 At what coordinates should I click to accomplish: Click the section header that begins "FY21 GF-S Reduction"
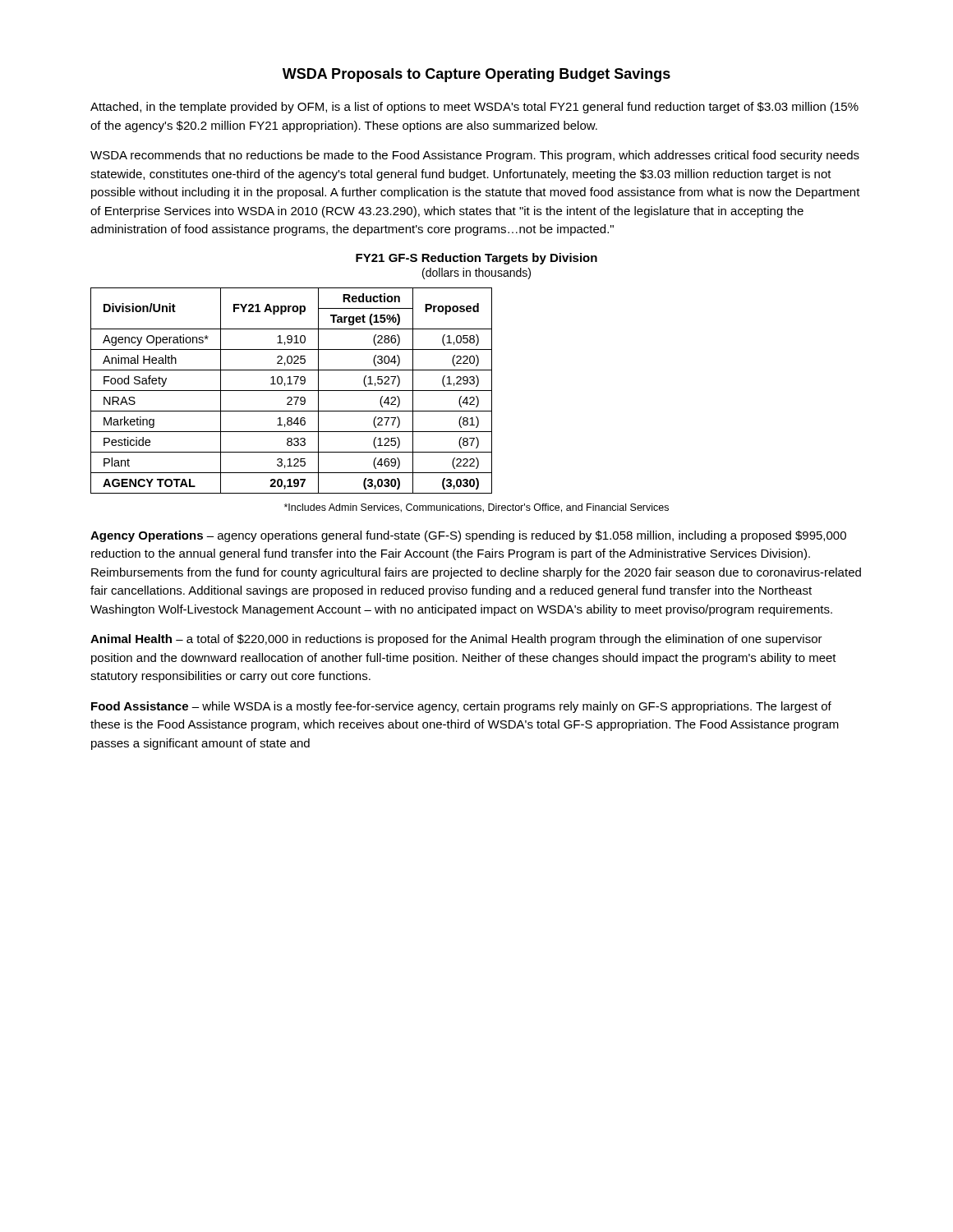pyautogui.click(x=476, y=257)
